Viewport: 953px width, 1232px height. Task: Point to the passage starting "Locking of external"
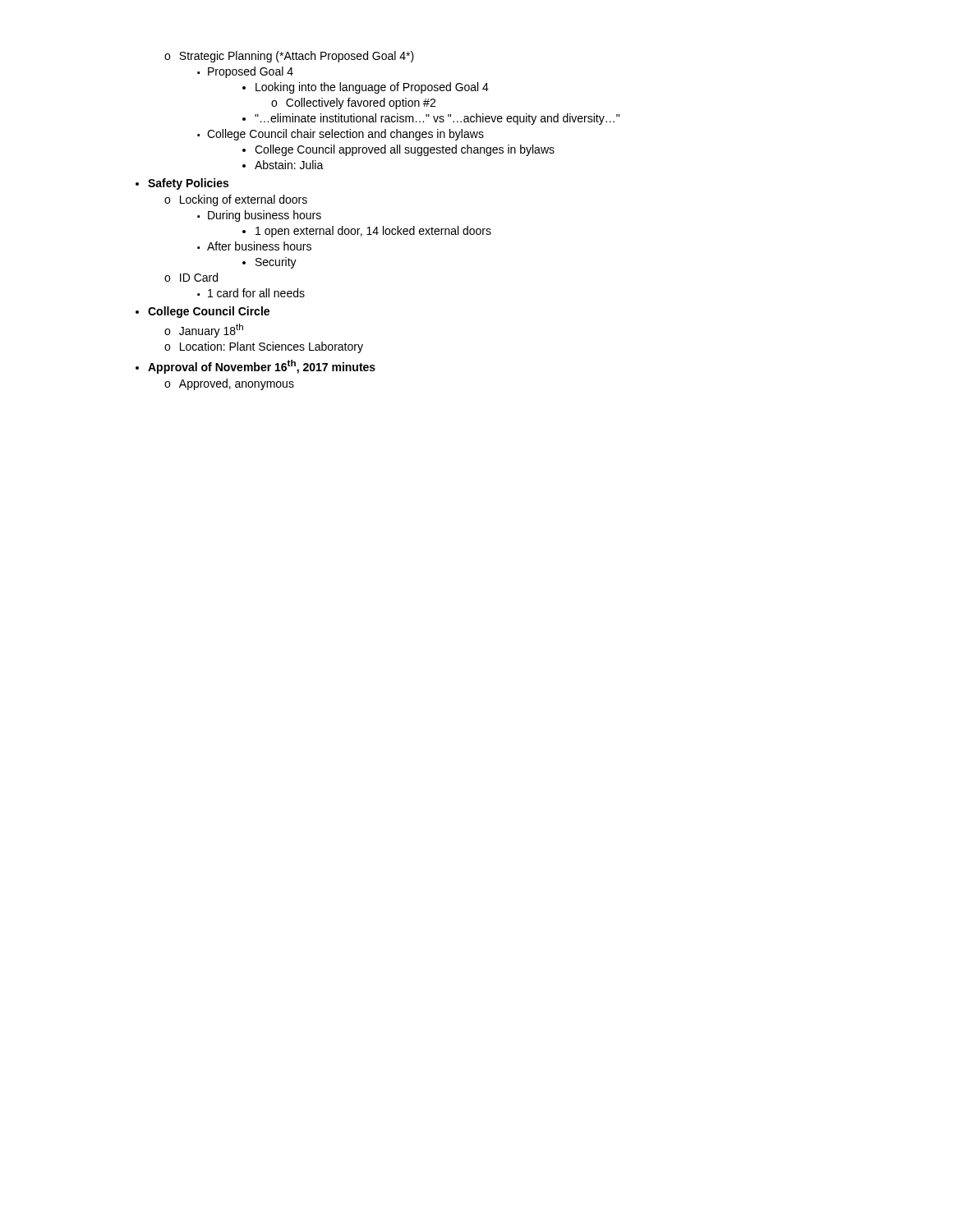point(236,200)
